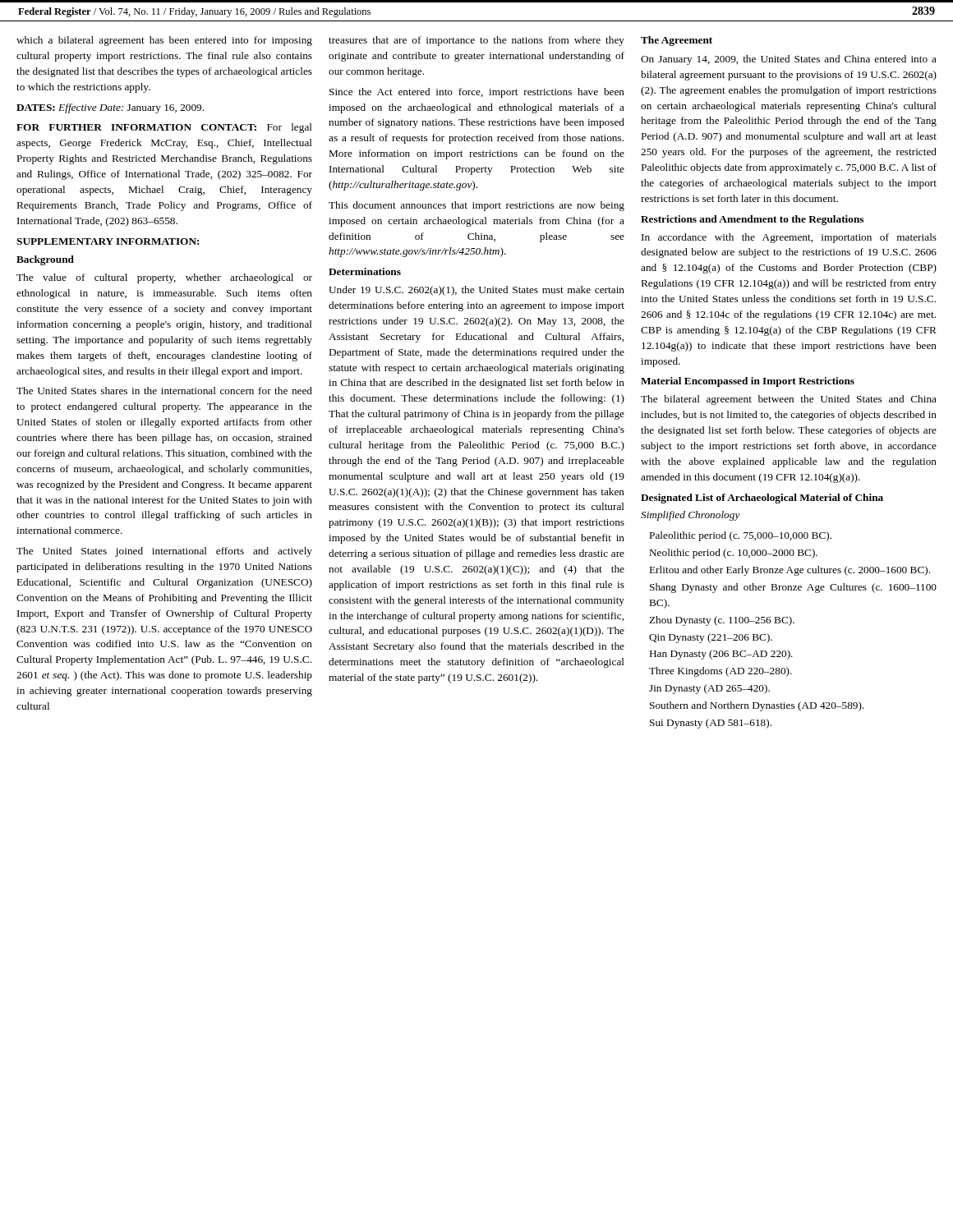Viewport: 953px width, 1232px height.
Task: Locate the passage starting "Neolithic period (c. 10,000–2000 BC)."
Action: (734, 552)
